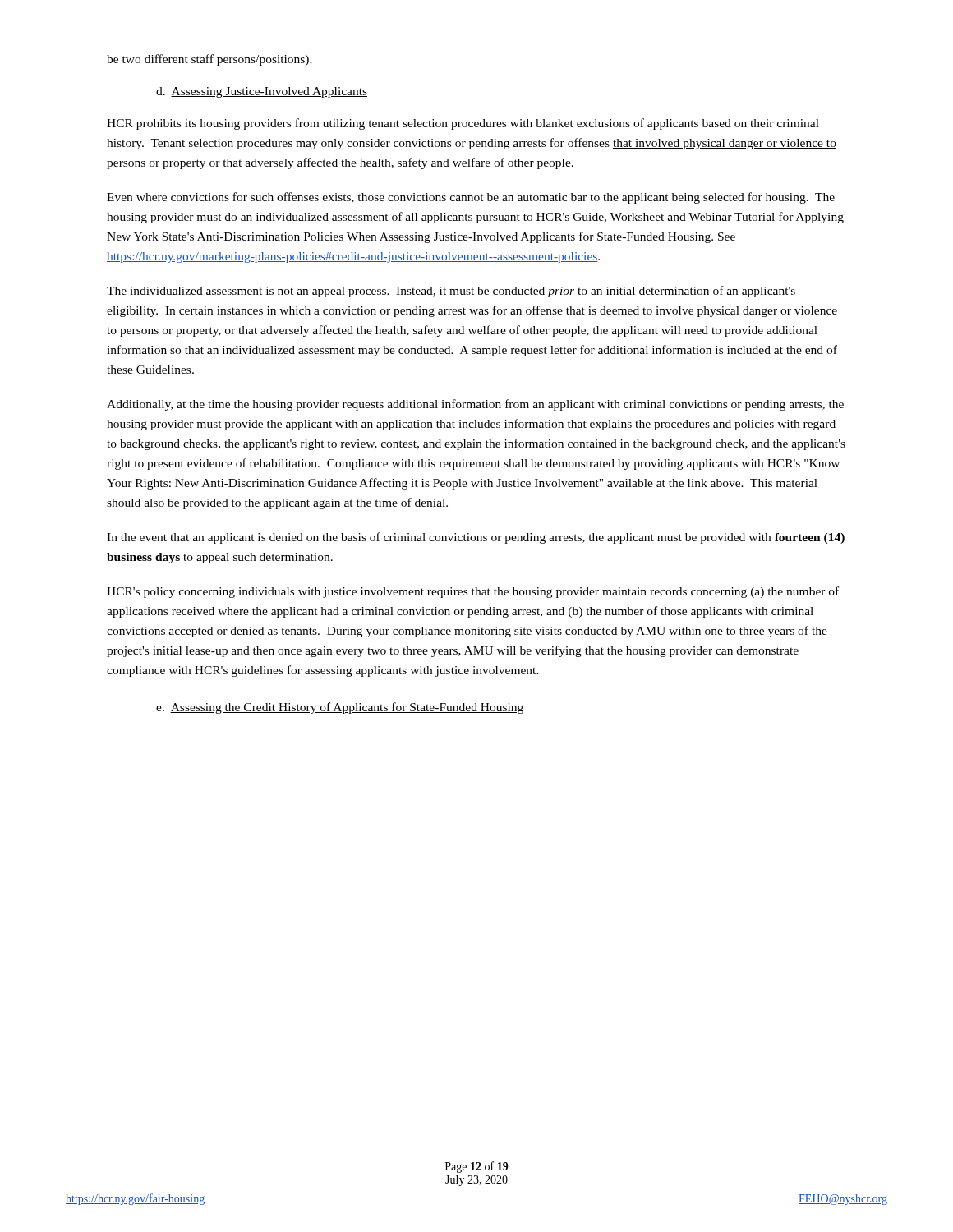Click on the section header containing "e. Assessing the Credit History"
Screen dimensions: 1232x953
click(x=340, y=707)
